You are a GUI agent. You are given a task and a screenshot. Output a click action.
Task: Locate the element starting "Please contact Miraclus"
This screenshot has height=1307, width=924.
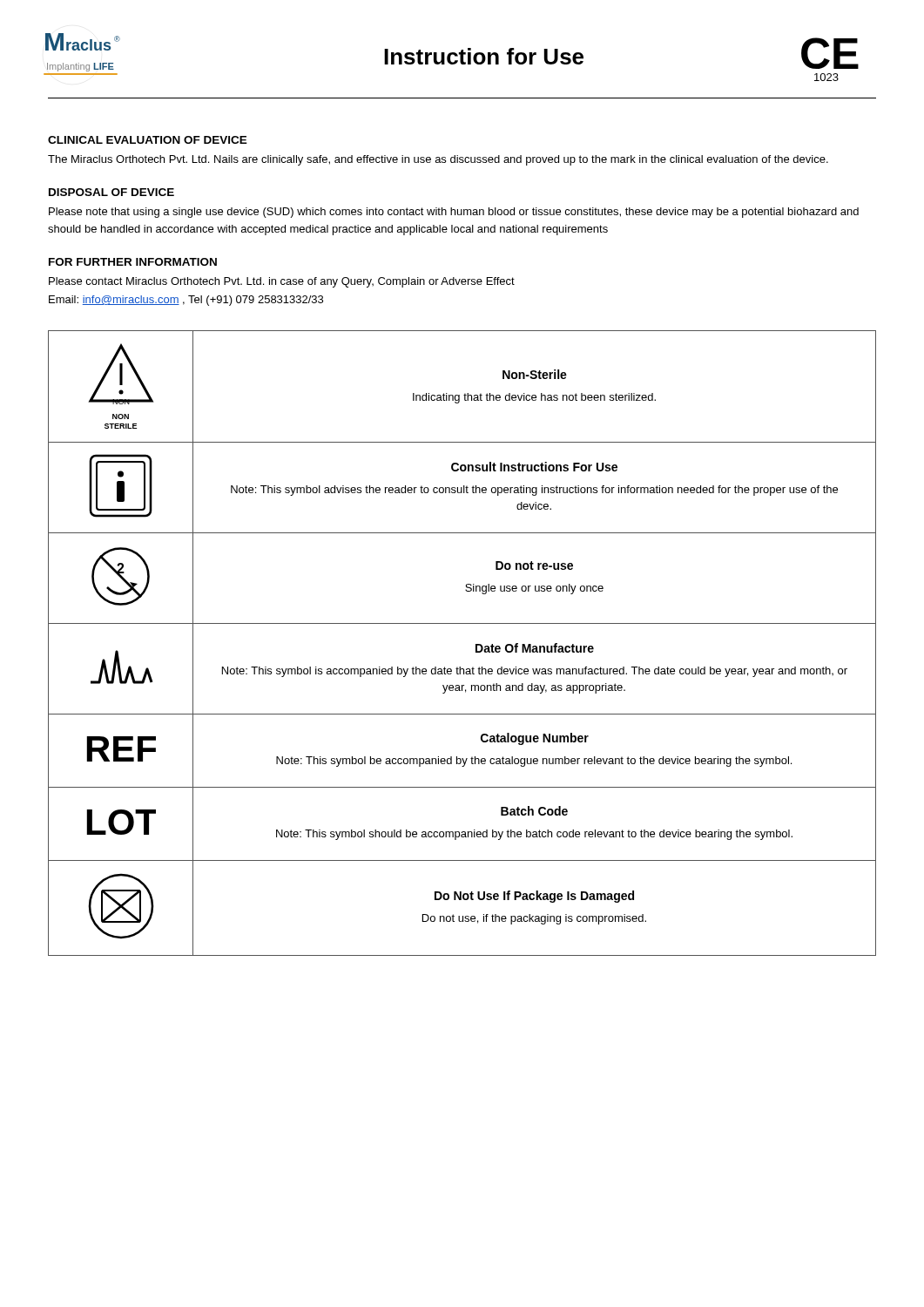tap(281, 290)
